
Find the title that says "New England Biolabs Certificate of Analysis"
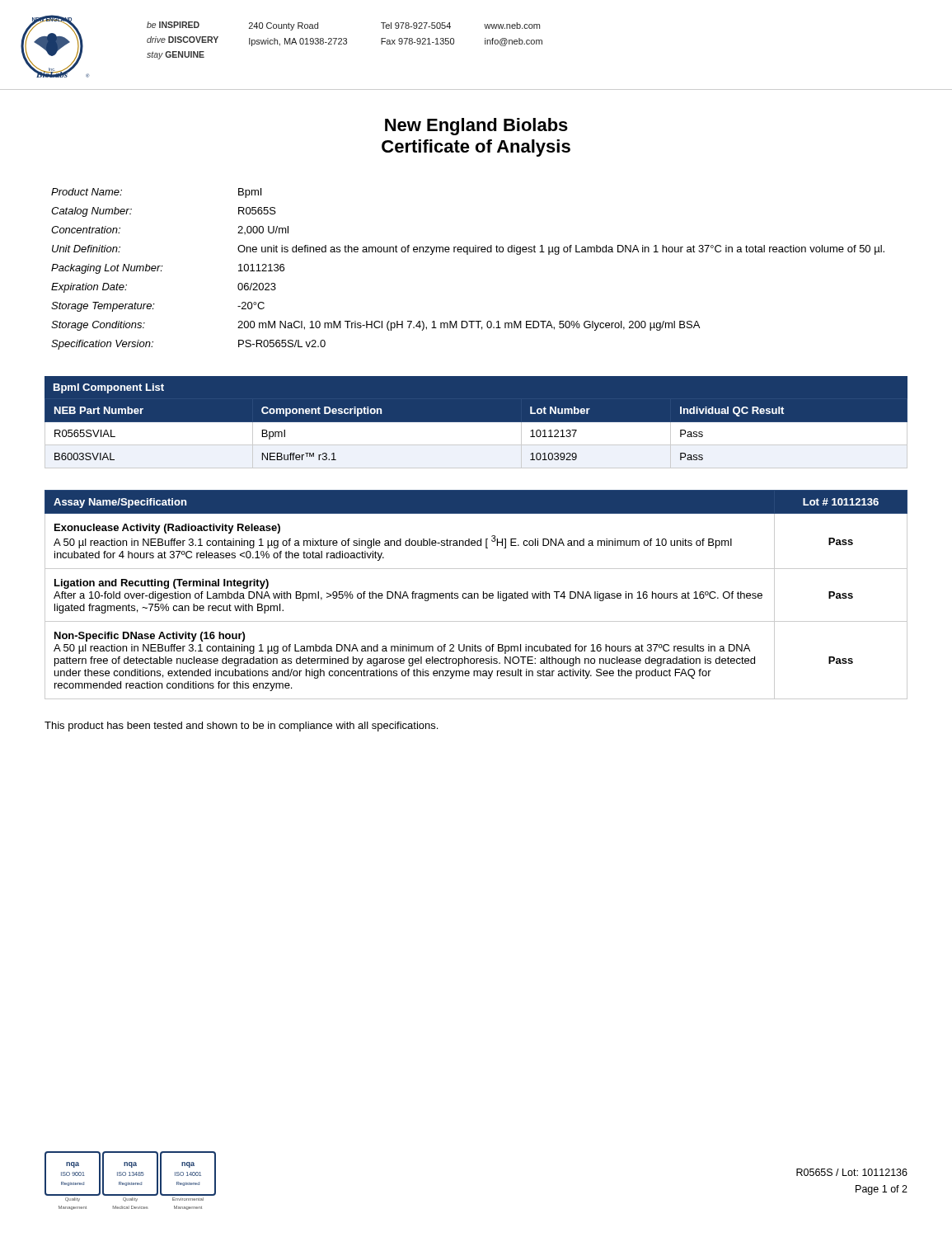click(476, 136)
